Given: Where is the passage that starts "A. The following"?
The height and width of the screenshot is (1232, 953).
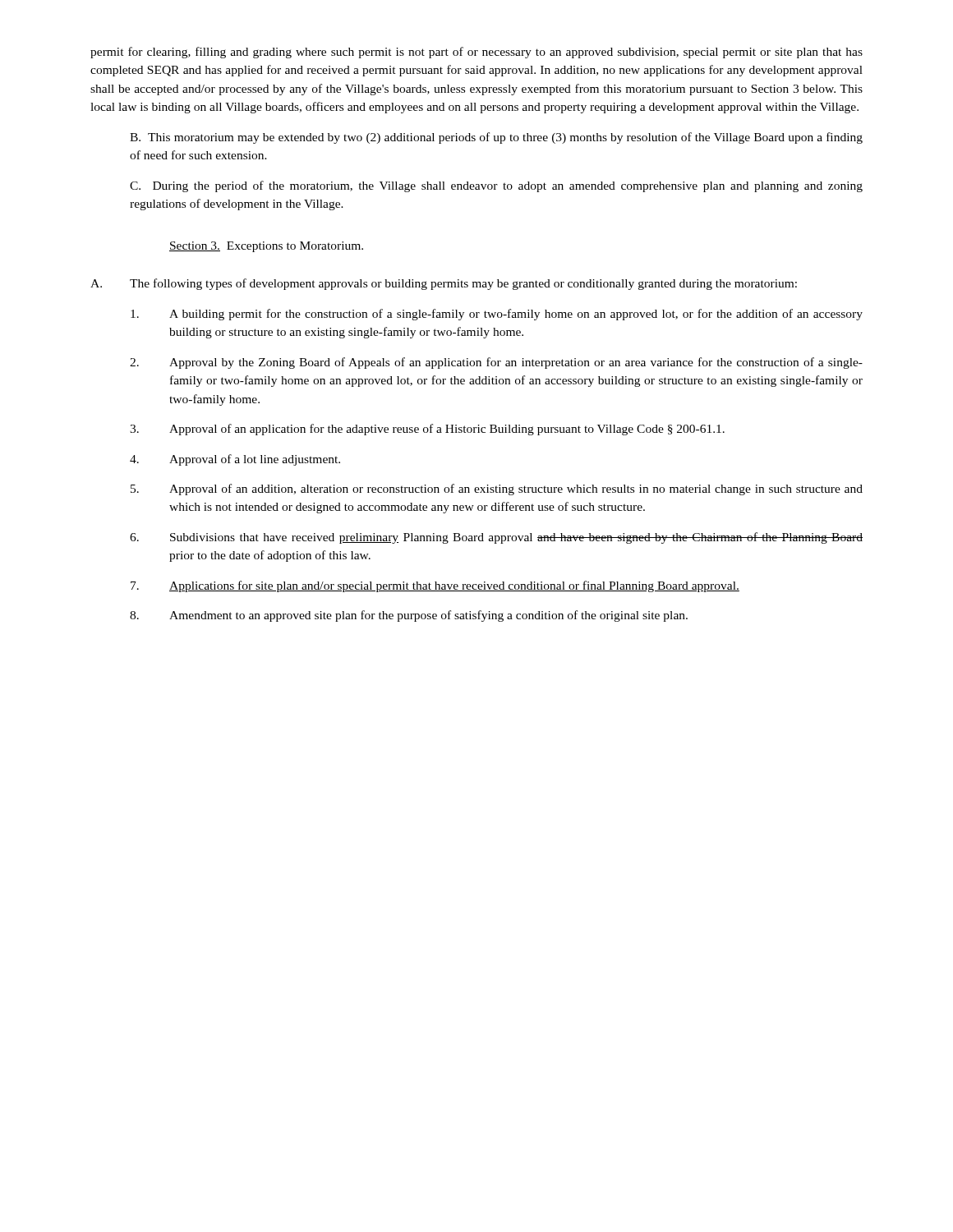Looking at the screenshot, I should (476, 284).
